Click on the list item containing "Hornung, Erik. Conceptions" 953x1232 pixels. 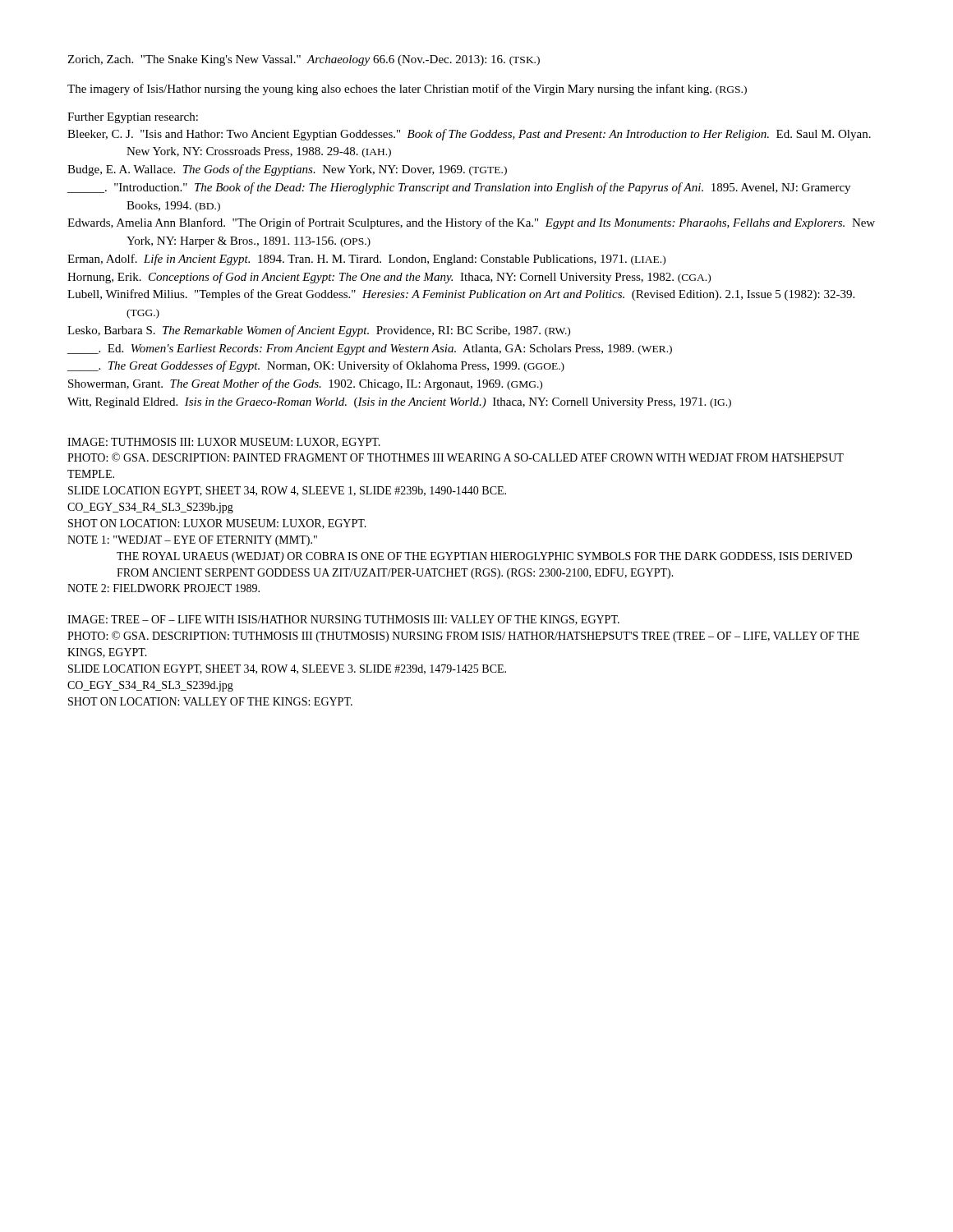click(x=389, y=276)
